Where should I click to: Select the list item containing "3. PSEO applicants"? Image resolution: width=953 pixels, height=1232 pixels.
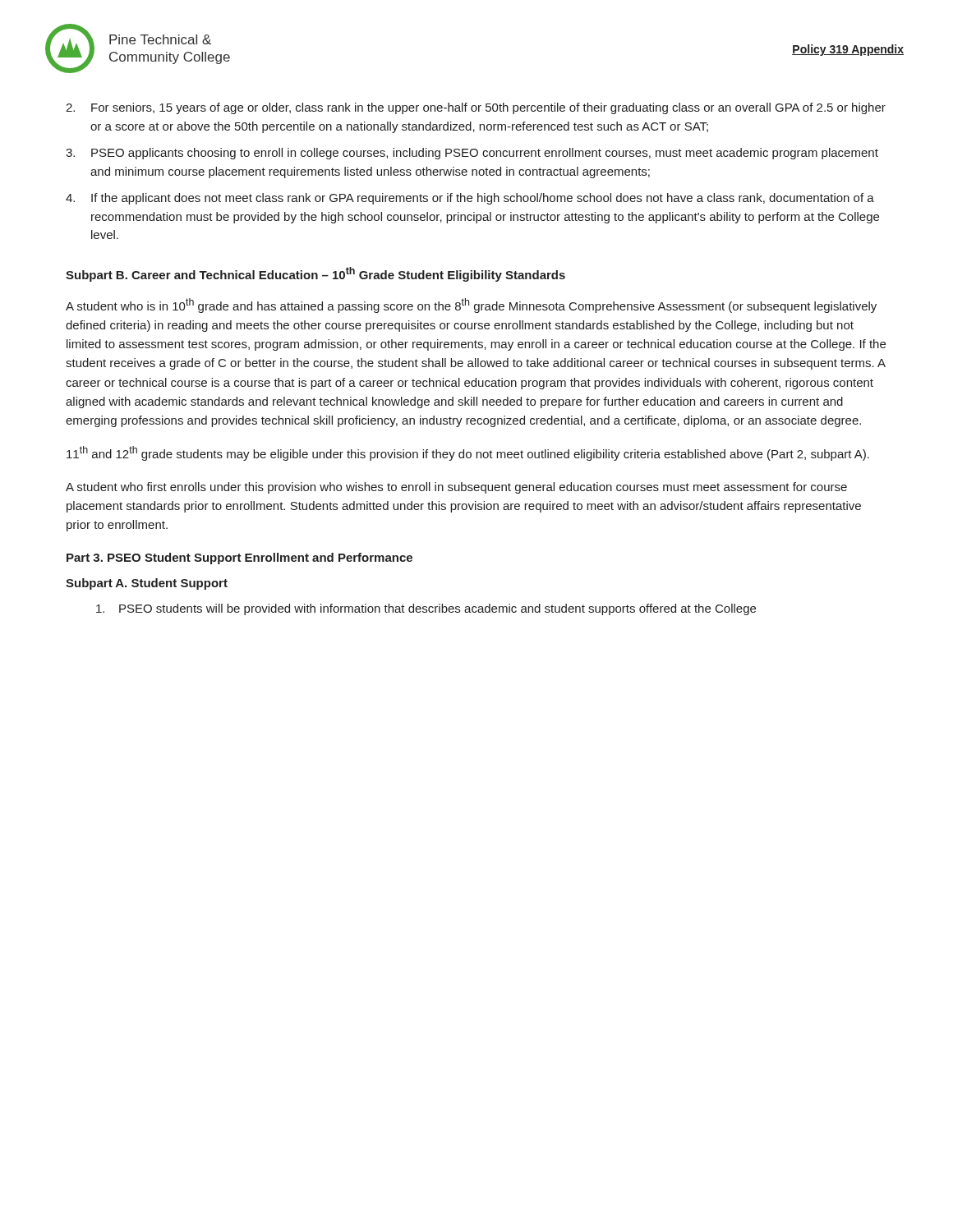pos(476,162)
